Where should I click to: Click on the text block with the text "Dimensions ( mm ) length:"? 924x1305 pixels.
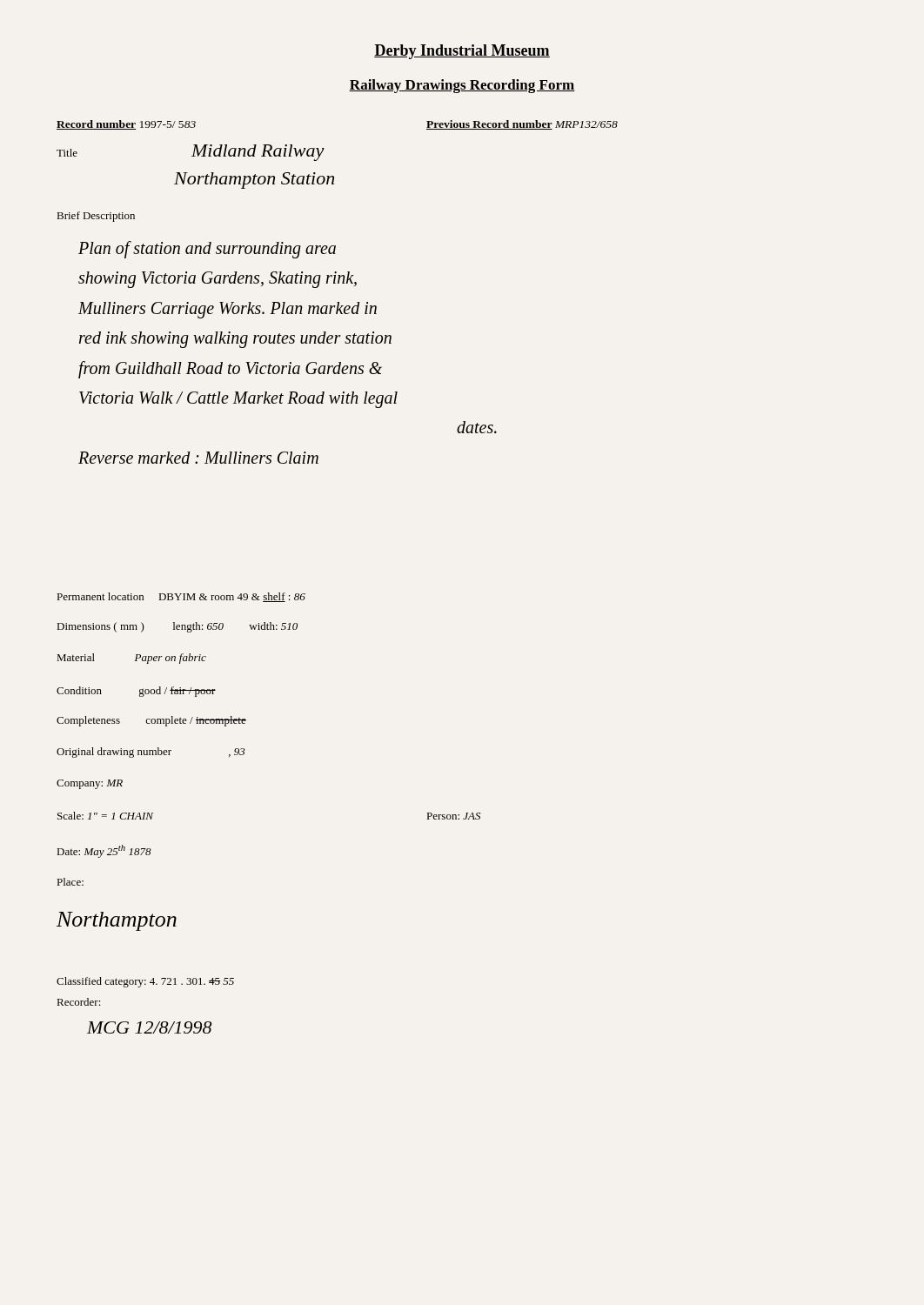[x=177, y=626]
